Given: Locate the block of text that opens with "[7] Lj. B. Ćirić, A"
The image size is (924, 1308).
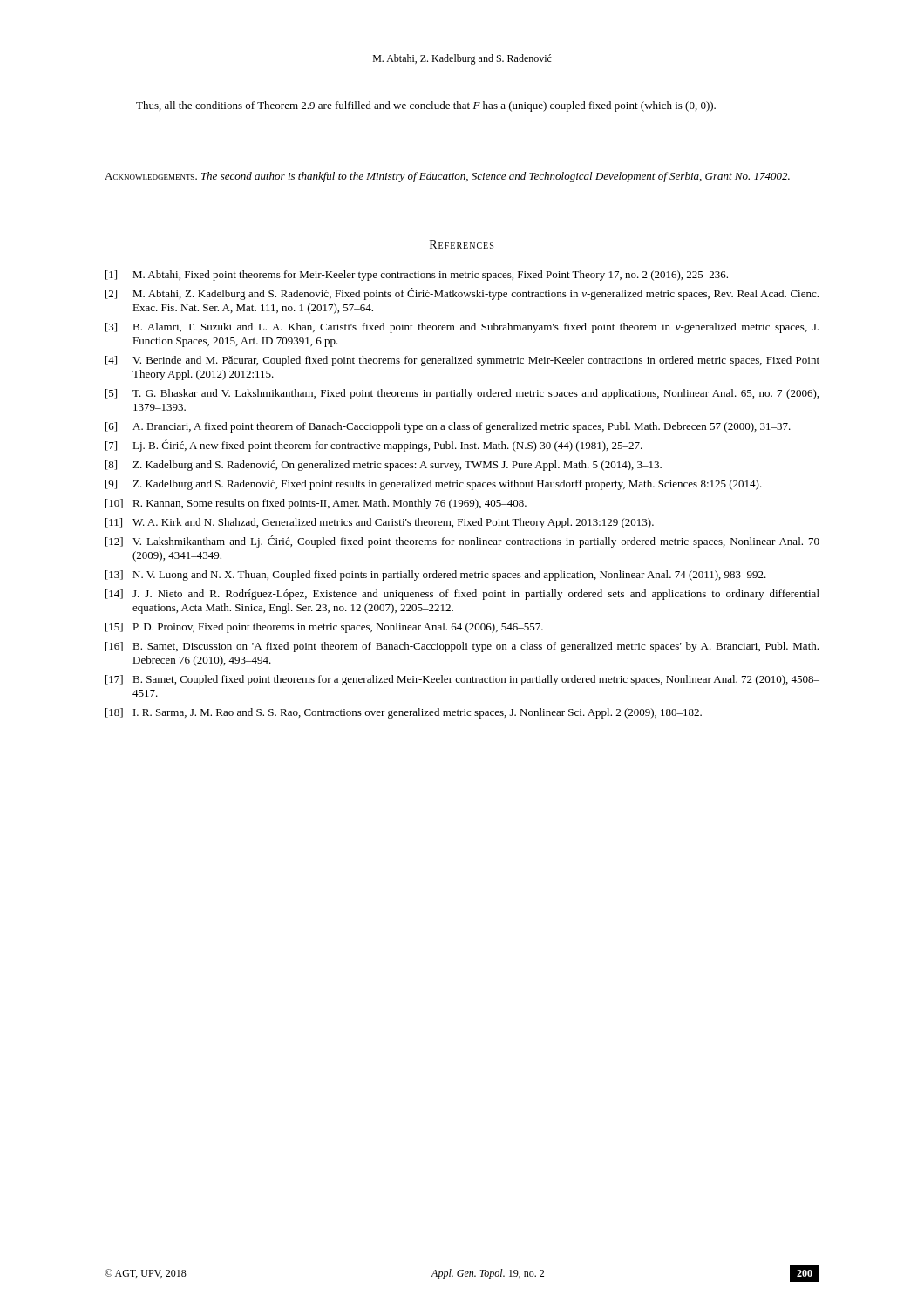Looking at the screenshot, I should (x=462, y=445).
